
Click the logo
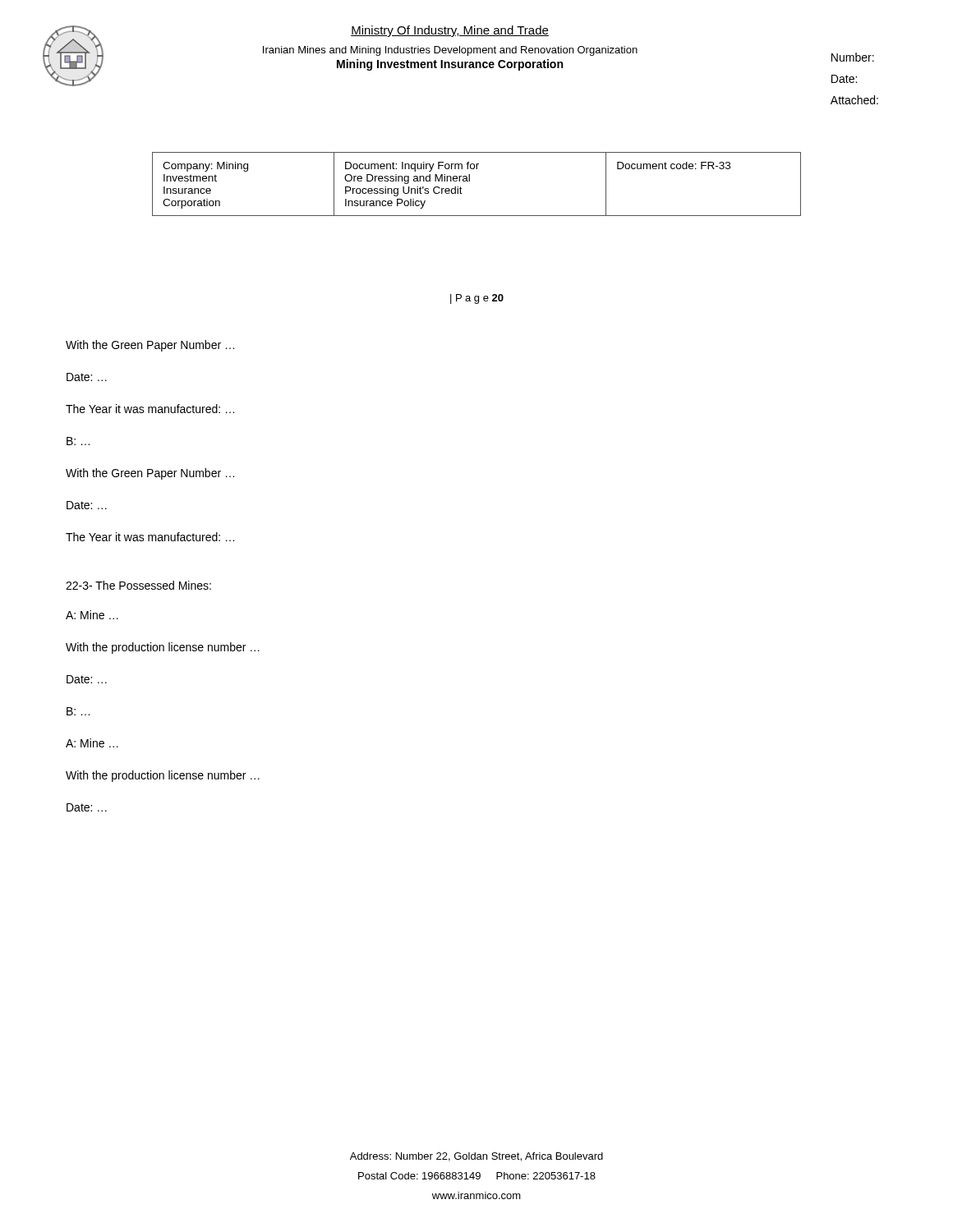[x=76, y=58]
